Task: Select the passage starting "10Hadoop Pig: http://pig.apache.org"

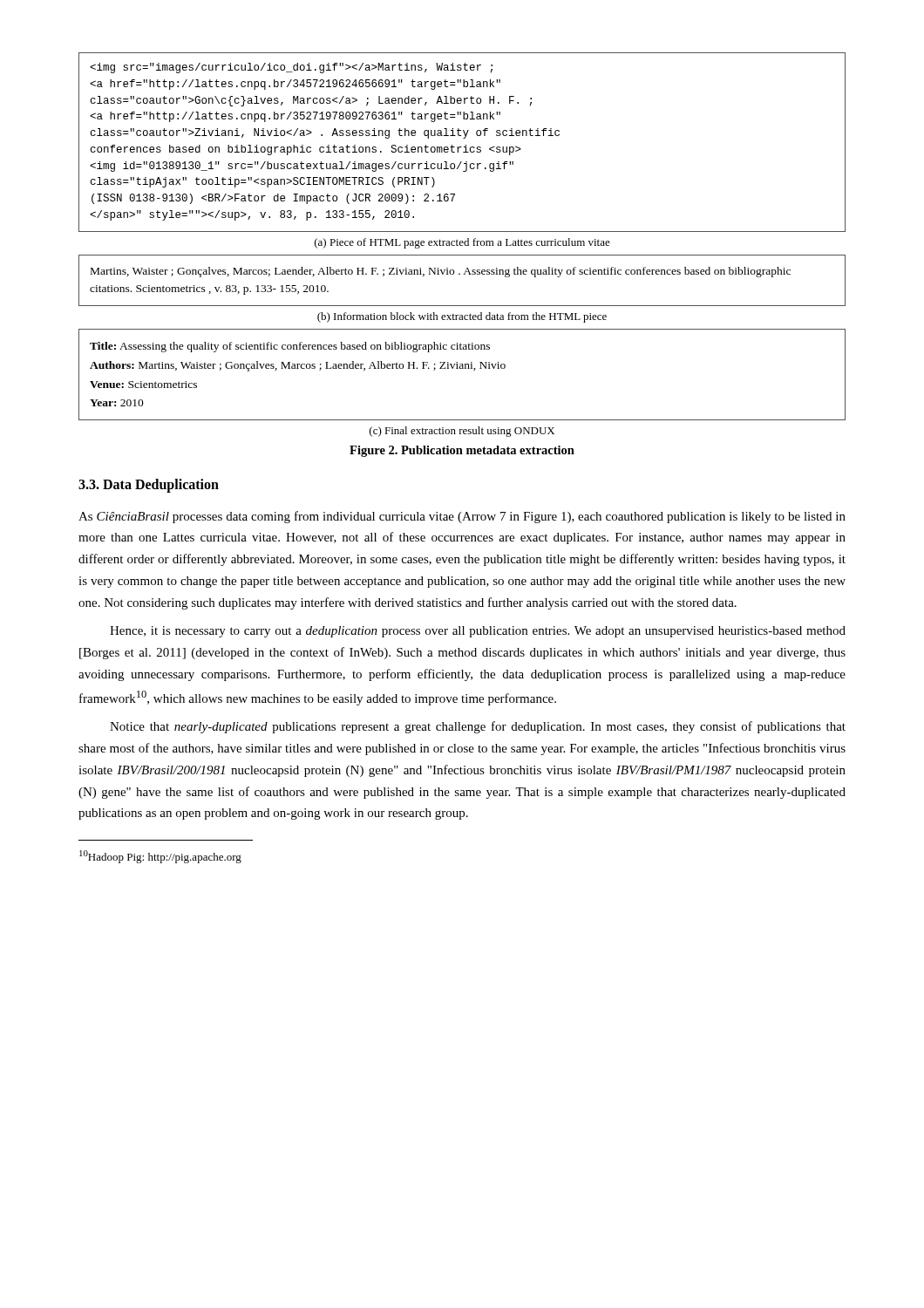Action: 160,857
